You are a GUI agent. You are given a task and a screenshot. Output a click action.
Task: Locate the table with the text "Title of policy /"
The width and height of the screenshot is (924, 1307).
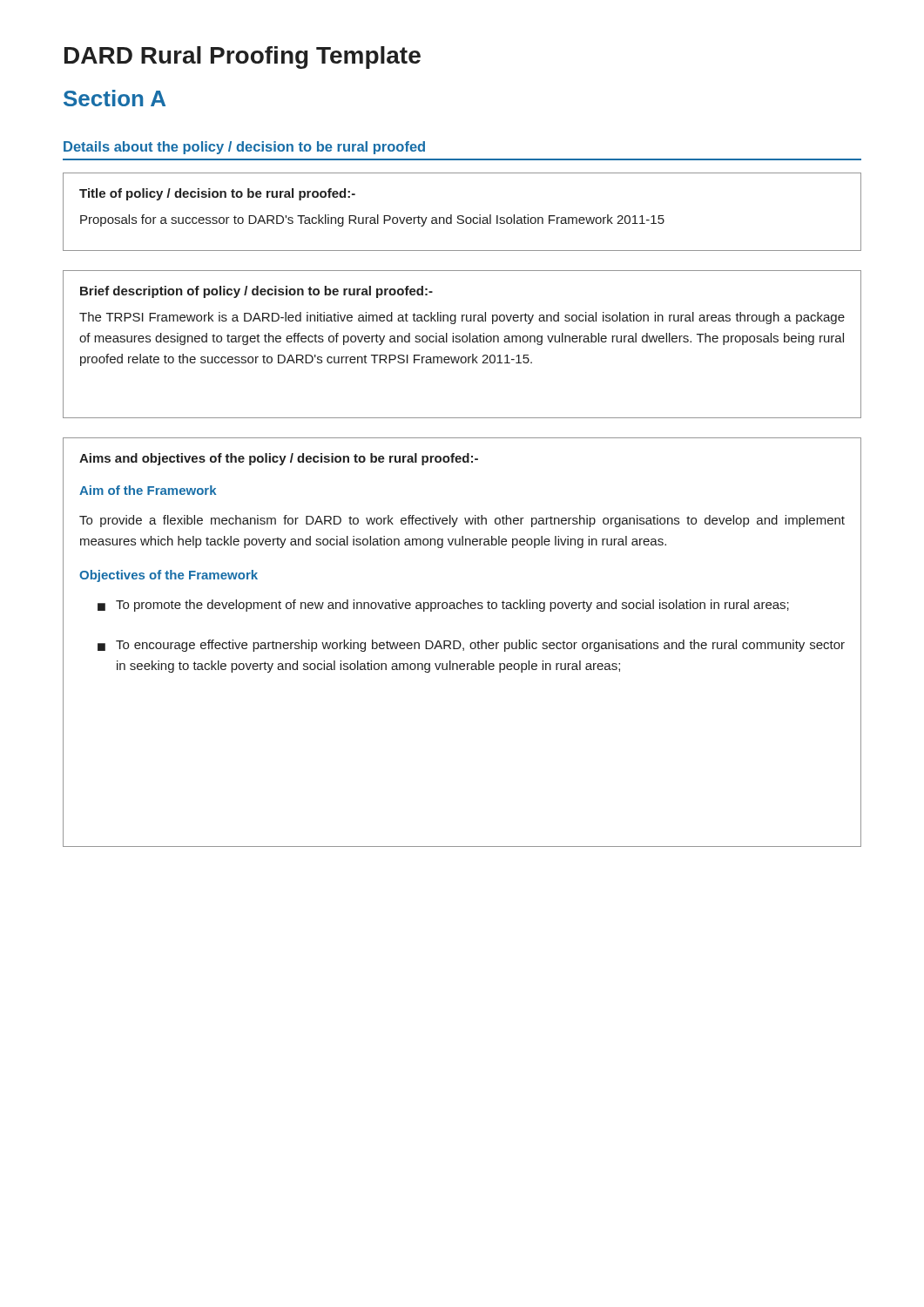[462, 212]
